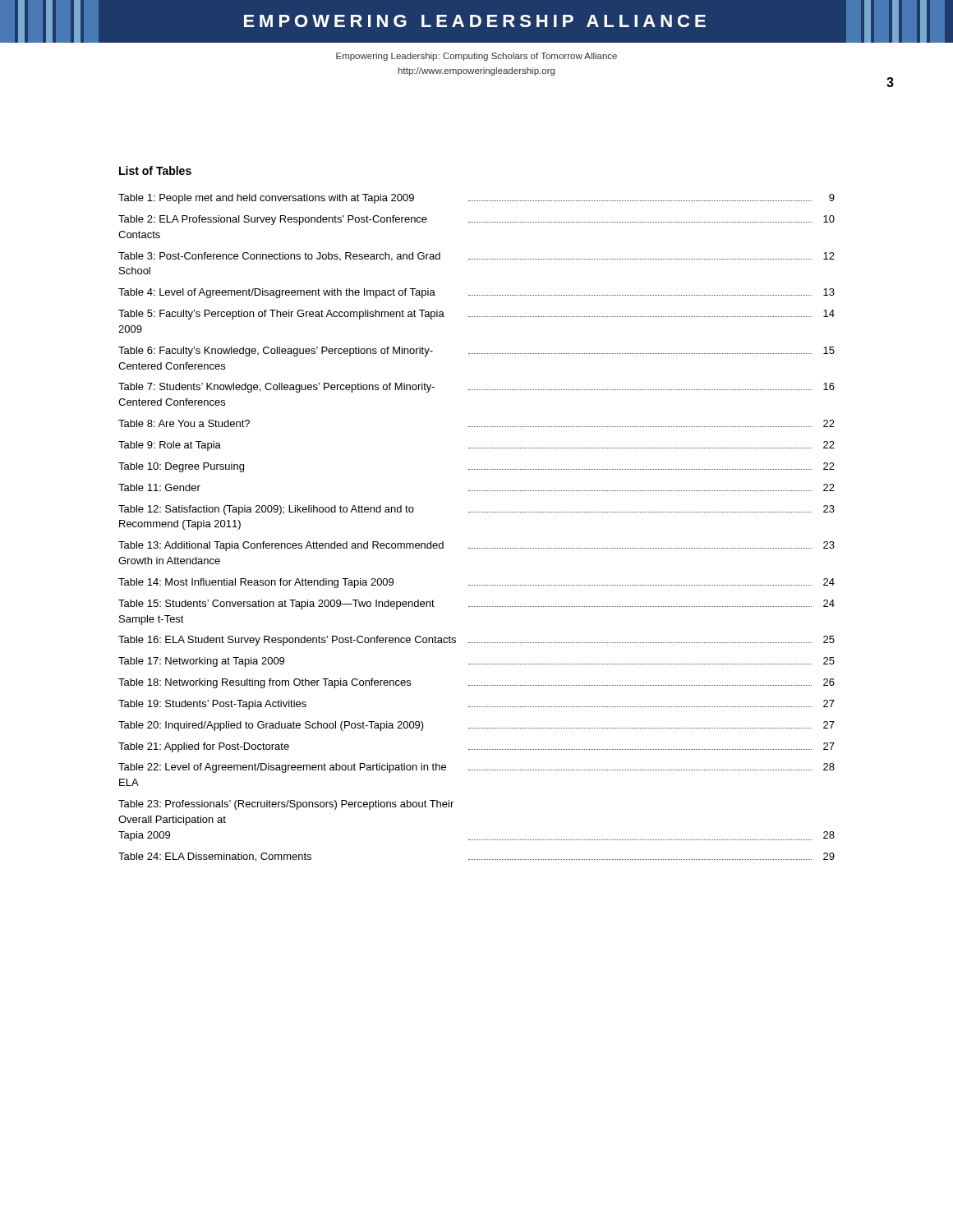The height and width of the screenshot is (1232, 953).
Task: Select the element starting "Table 21: Applied for Post-Doctorate"
Action: [476, 747]
